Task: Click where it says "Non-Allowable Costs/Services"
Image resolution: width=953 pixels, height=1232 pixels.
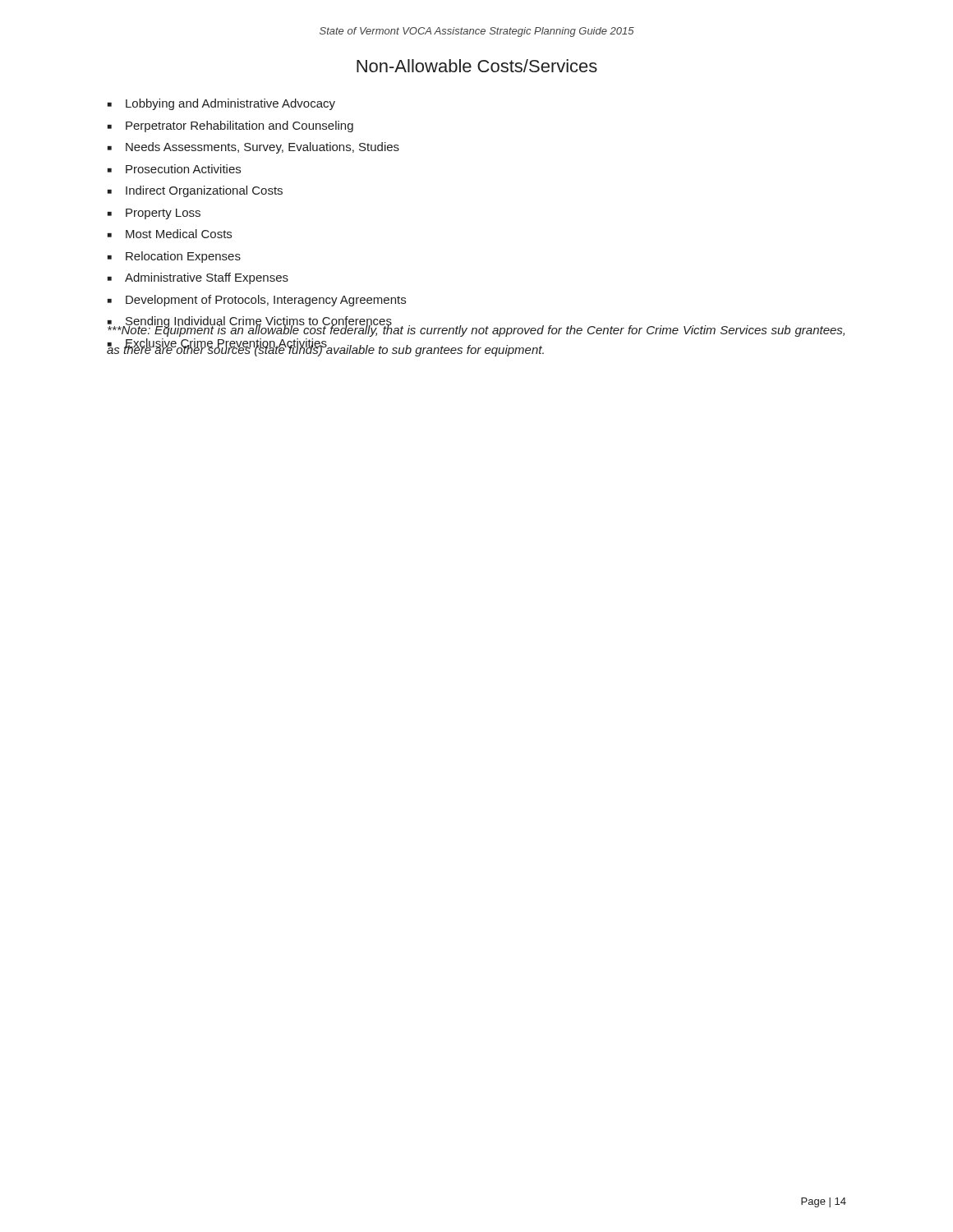Action: click(476, 66)
